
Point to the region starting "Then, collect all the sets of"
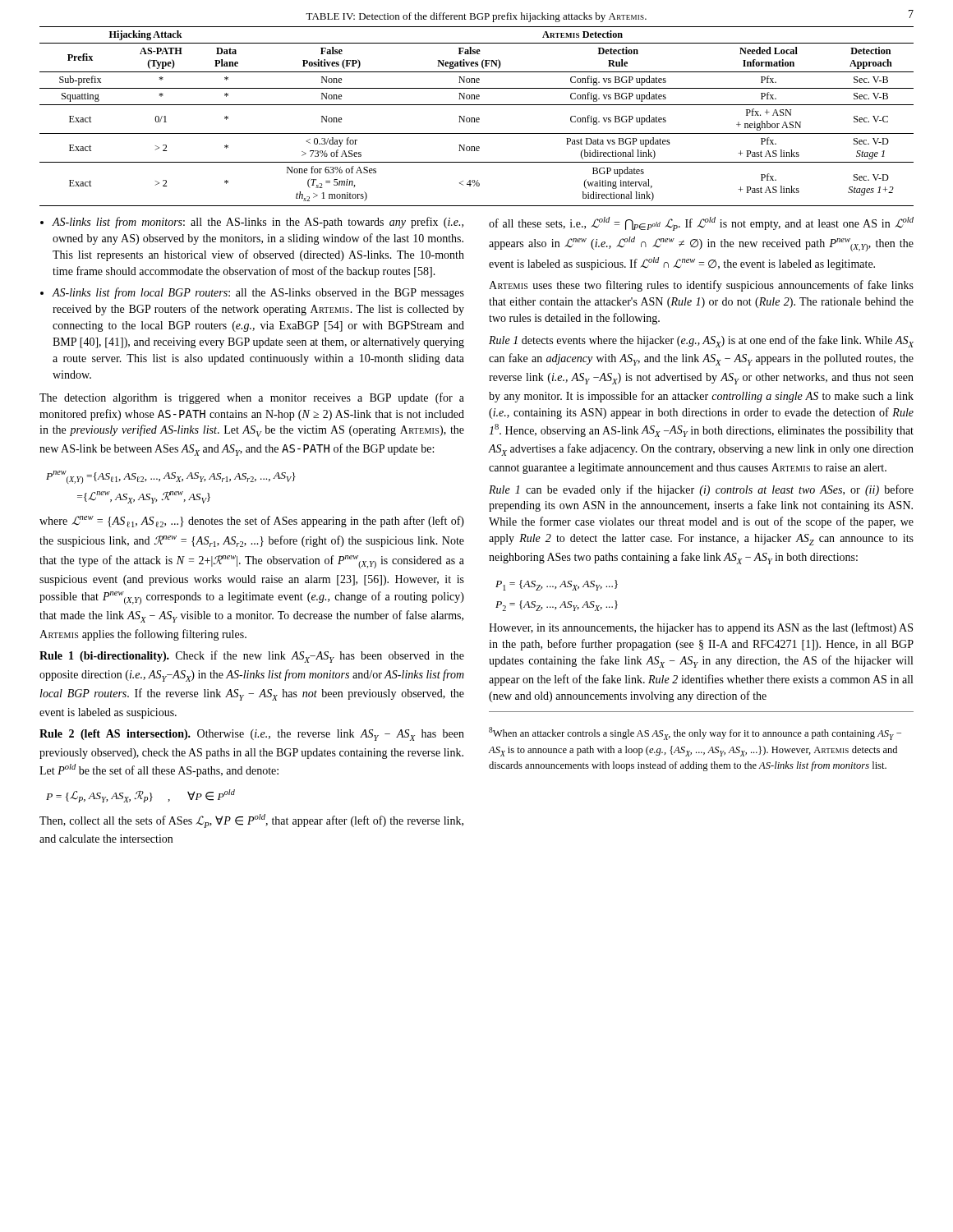pyautogui.click(x=252, y=829)
